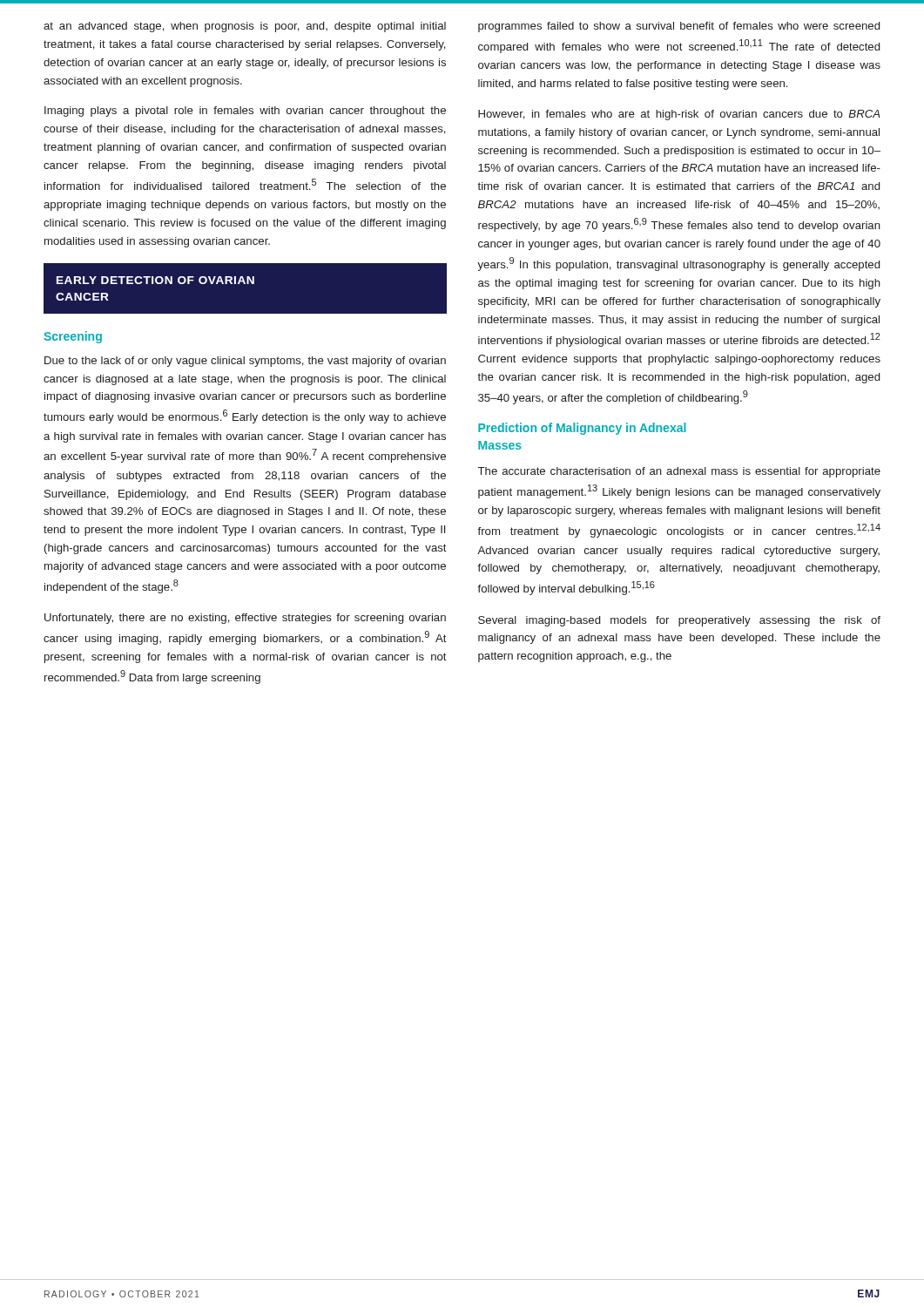The height and width of the screenshot is (1307, 924).
Task: Locate the text block that says "at an advanced stage, when prognosis"
Action: 245,53
